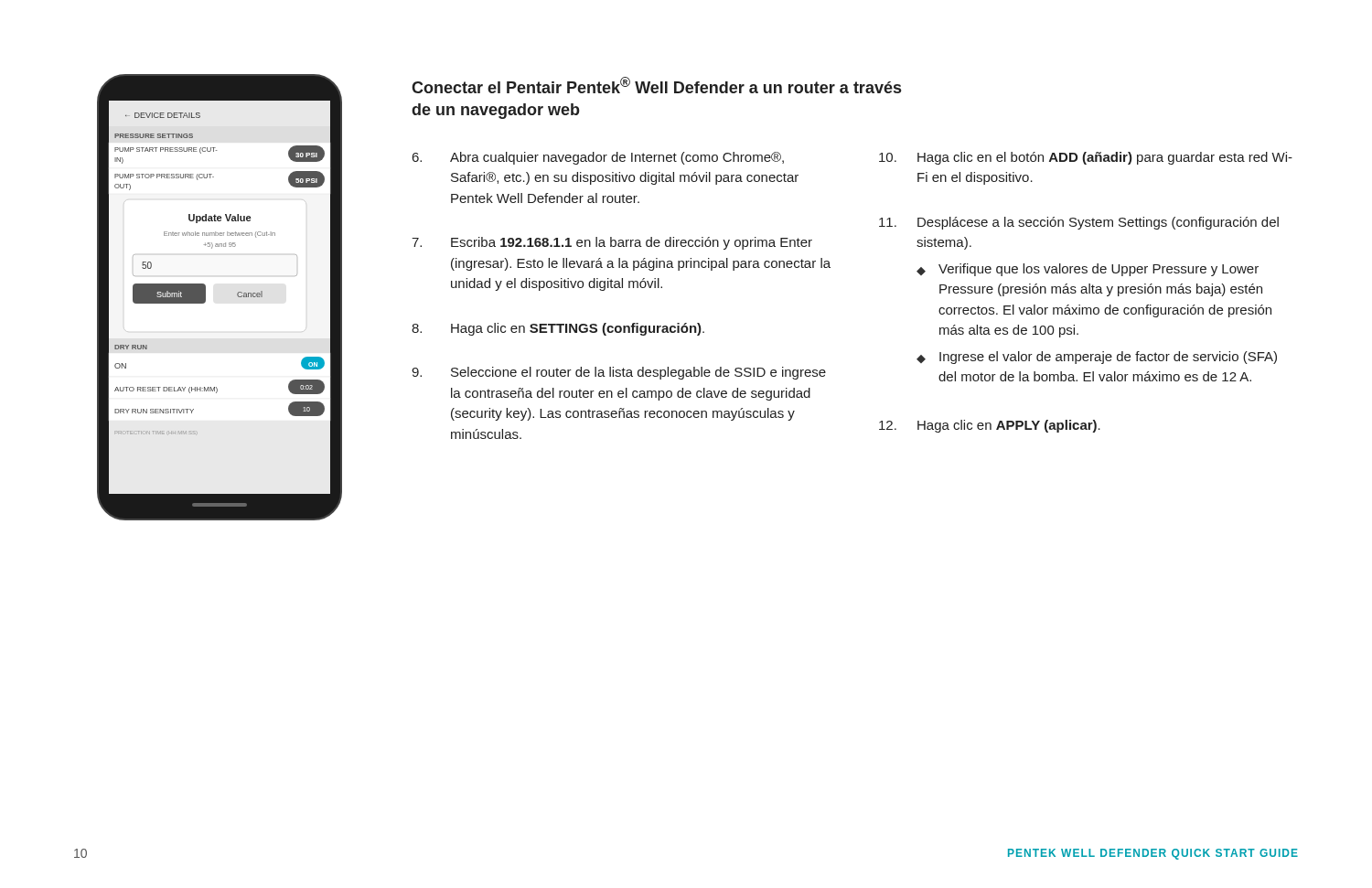Select the list item that says "9. Seleccione el router"
Image resolution: width=1372 pixels, height=888 pixels.
tap(622, 403)
